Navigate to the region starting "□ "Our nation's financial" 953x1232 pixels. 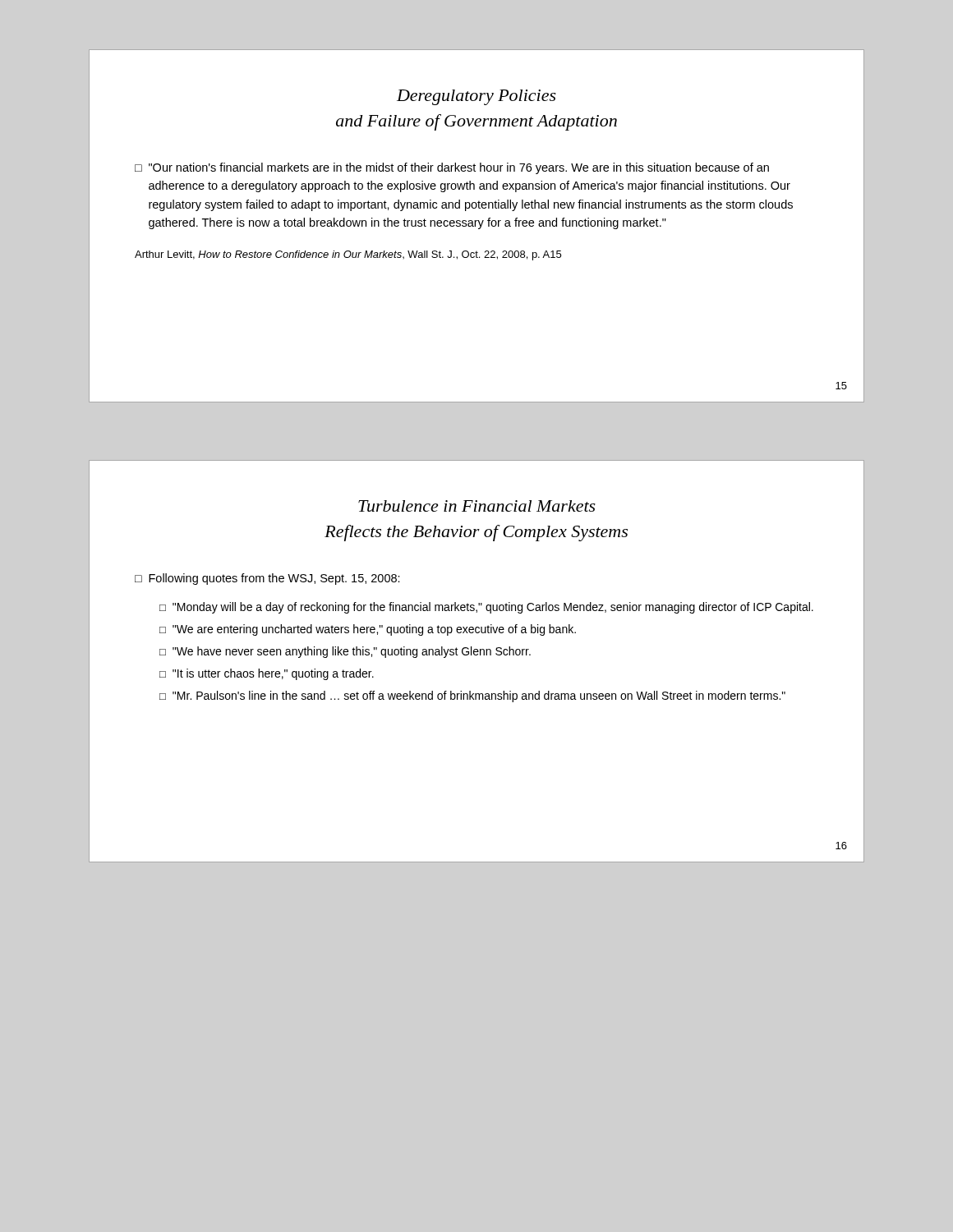476,195
